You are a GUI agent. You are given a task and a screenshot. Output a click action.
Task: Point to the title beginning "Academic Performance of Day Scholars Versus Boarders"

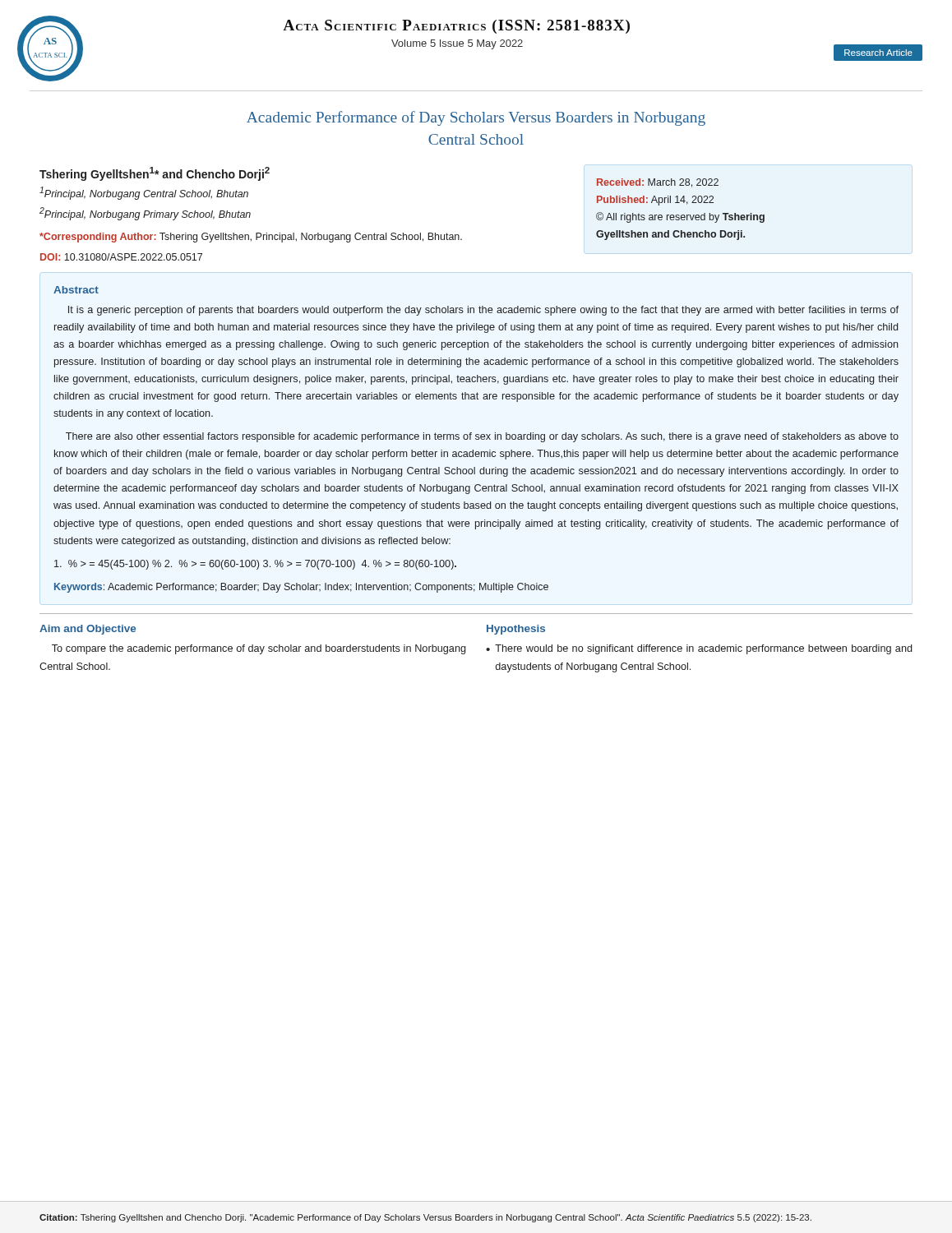(x=476, y=128)
